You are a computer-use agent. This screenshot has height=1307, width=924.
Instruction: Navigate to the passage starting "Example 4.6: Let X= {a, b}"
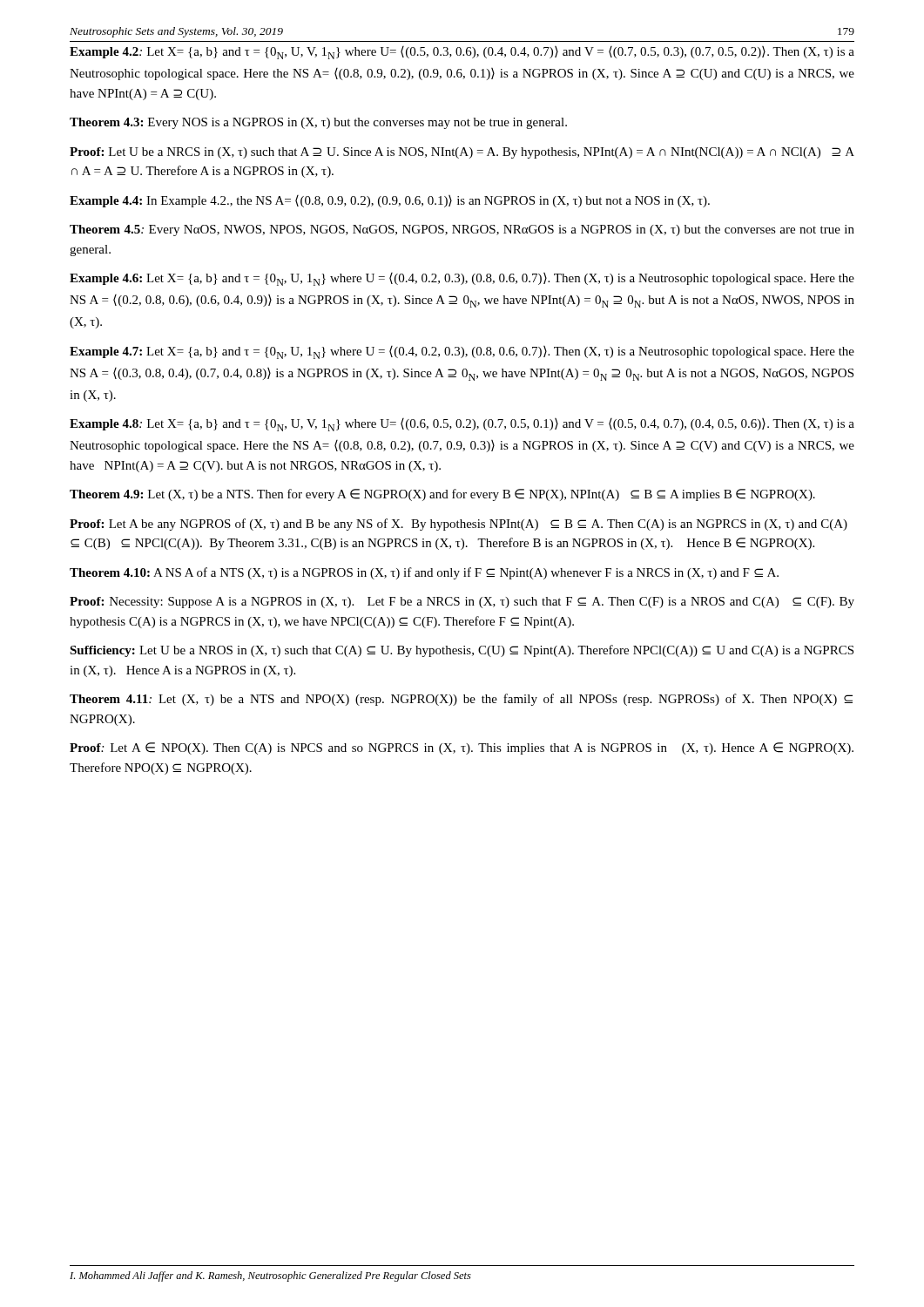[x=462, y=300]
